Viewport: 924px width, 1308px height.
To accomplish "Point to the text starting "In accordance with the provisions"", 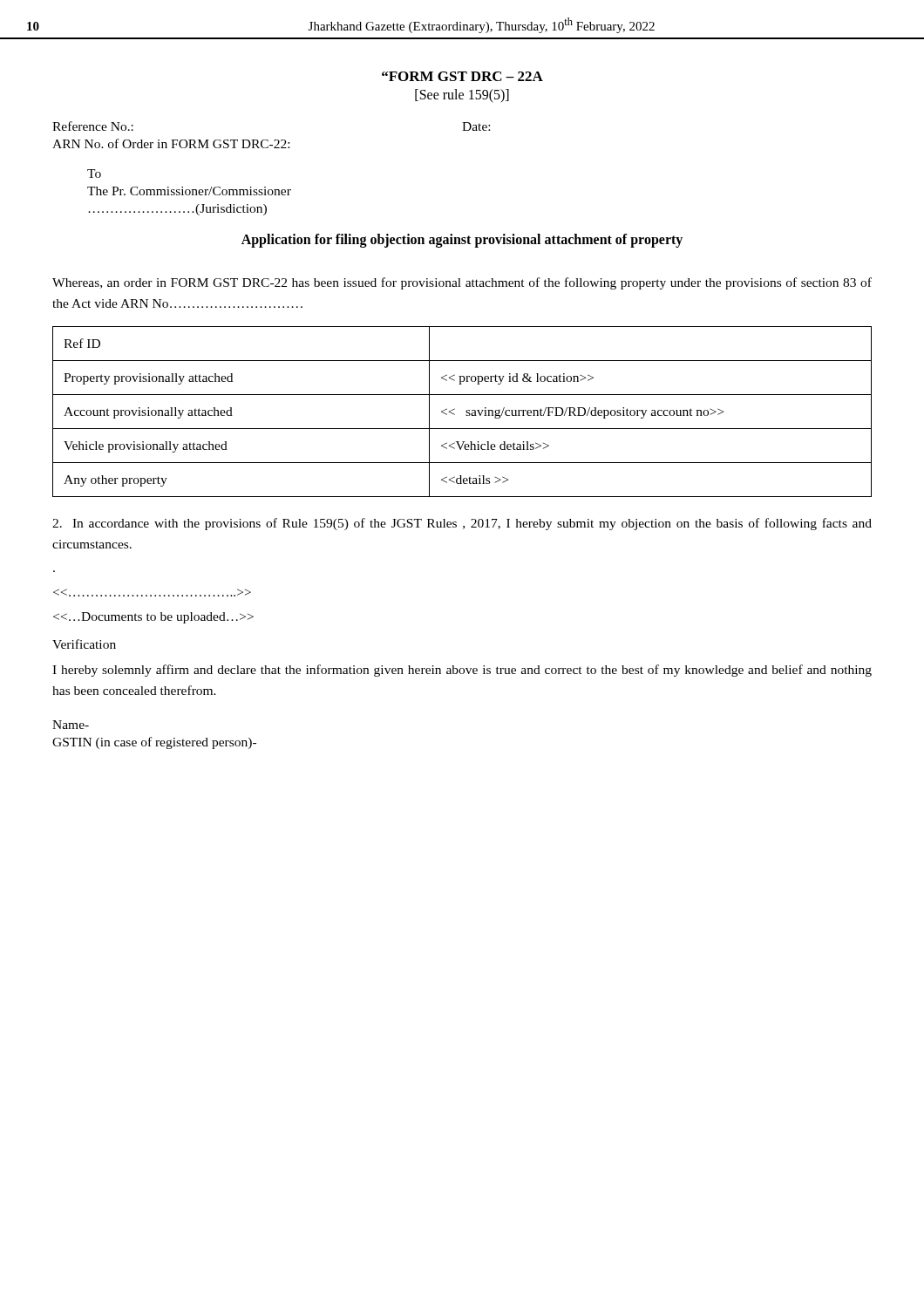I will [462, 533].
